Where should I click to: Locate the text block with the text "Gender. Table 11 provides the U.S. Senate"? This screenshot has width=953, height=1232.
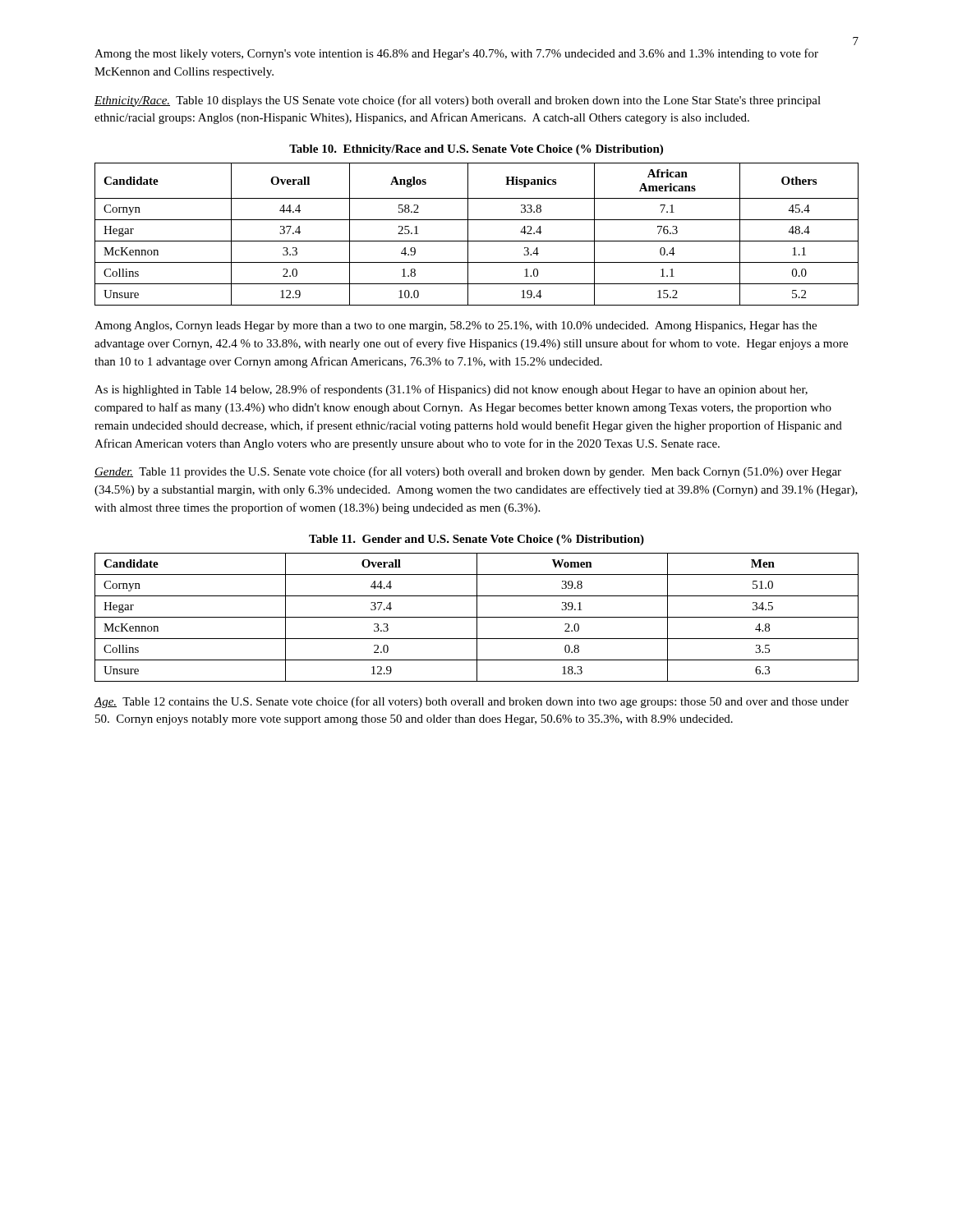tap(476, 490)
